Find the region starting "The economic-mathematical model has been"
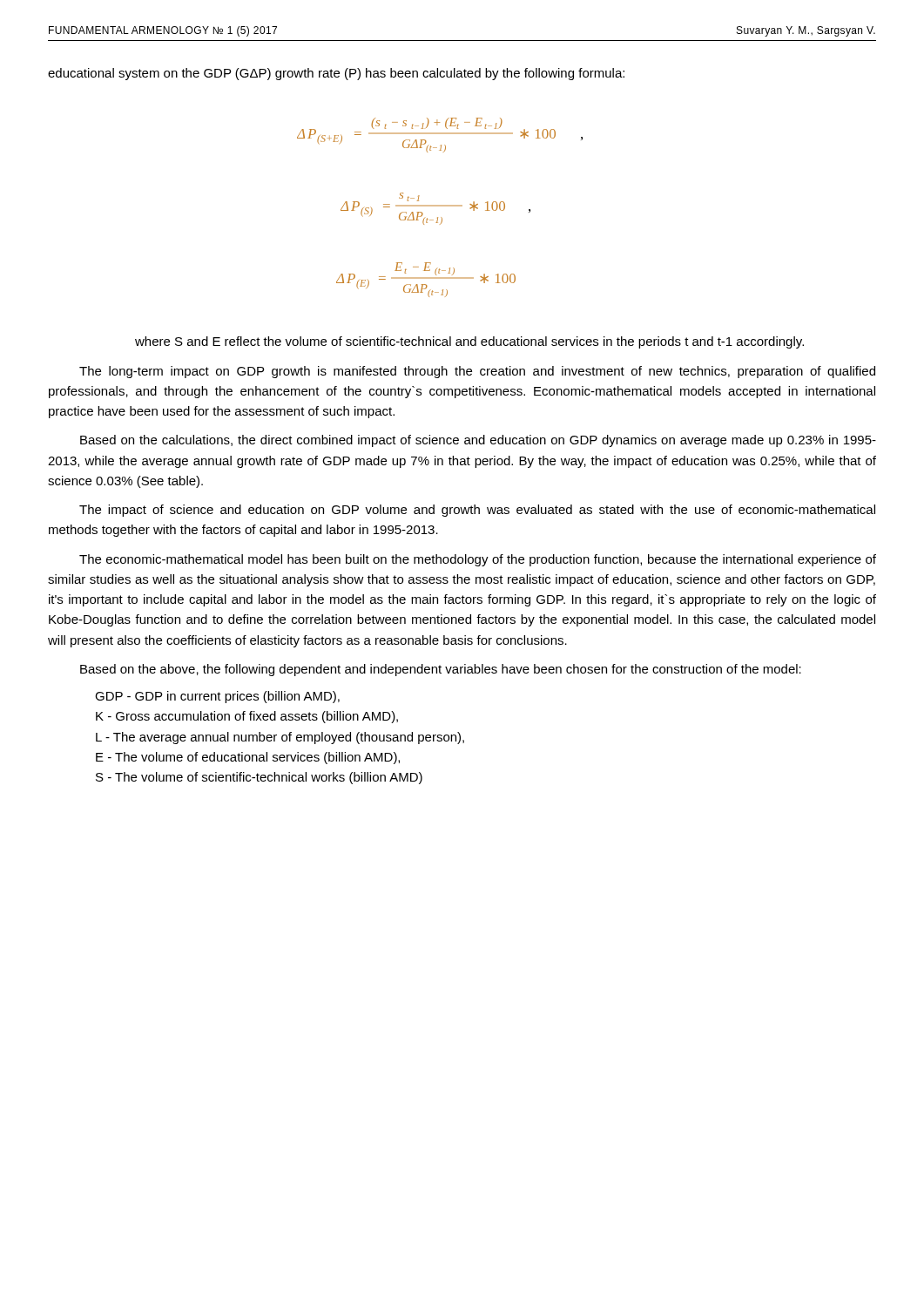 [462, 599]
